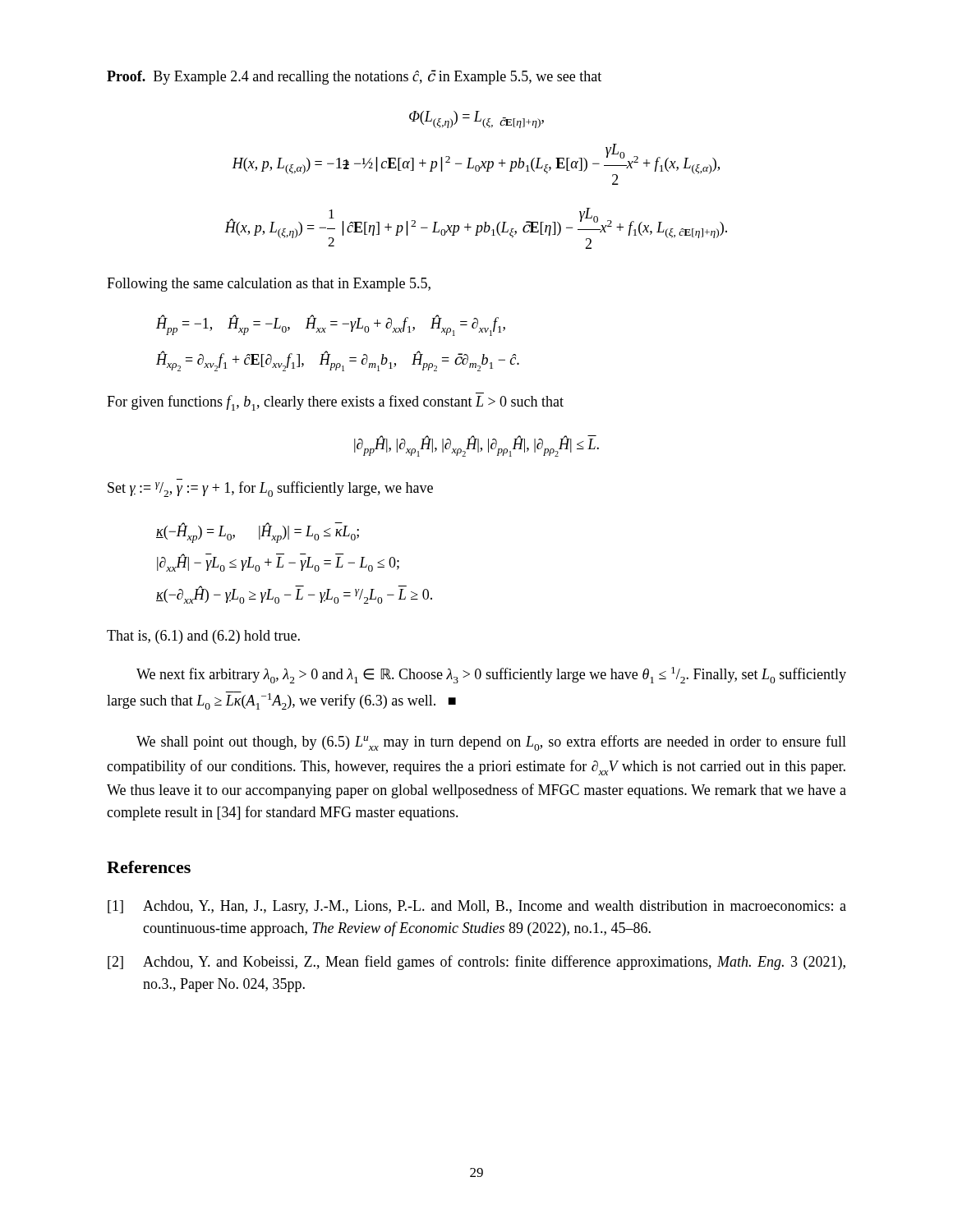Viewport: 953px width, 1232px height.
Task: Locate the list item with the text "[2] Achdou, Y. and"
Action: coord(476,974)
